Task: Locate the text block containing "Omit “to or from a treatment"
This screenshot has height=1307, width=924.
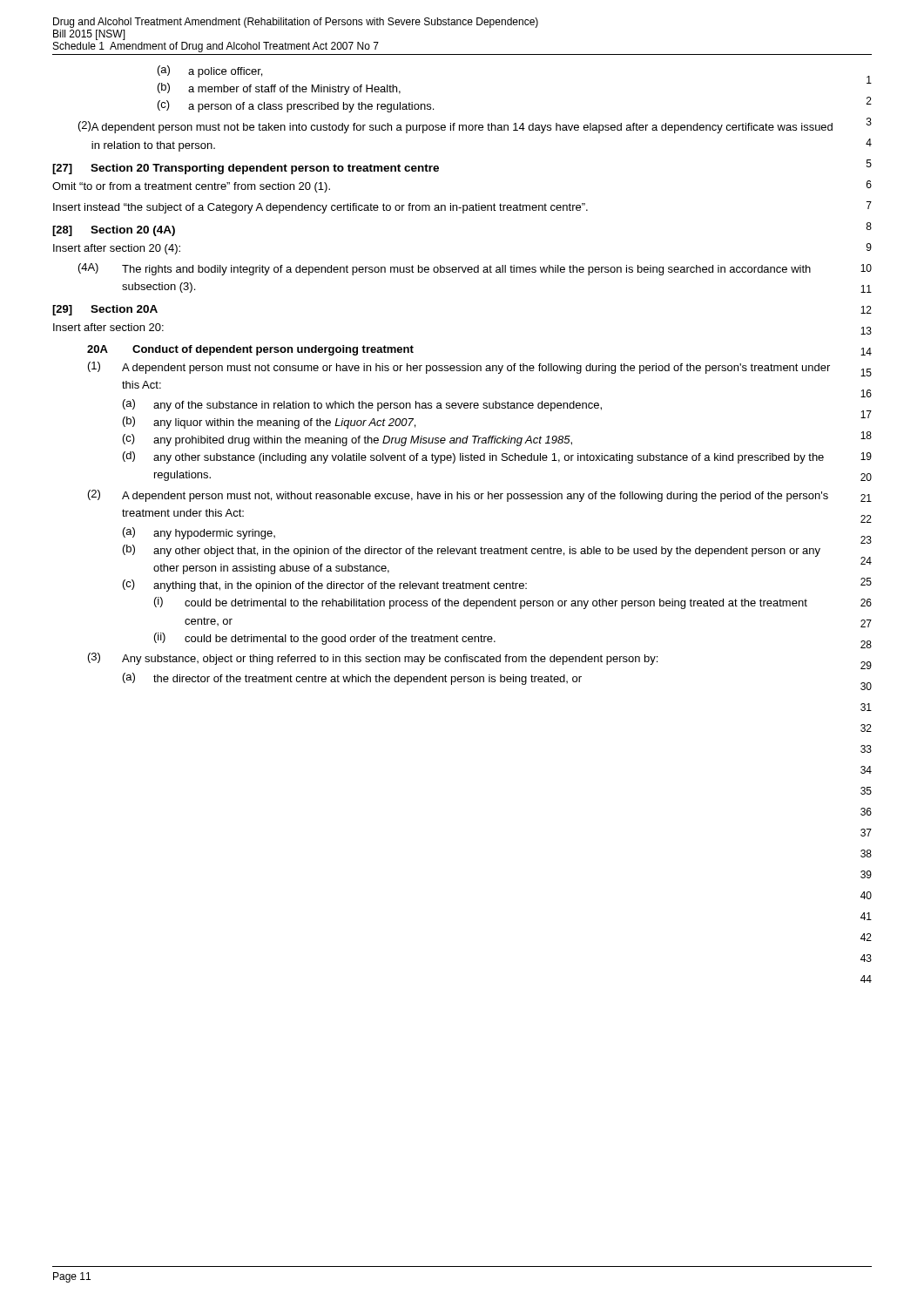Action: [x=192, y=186]
